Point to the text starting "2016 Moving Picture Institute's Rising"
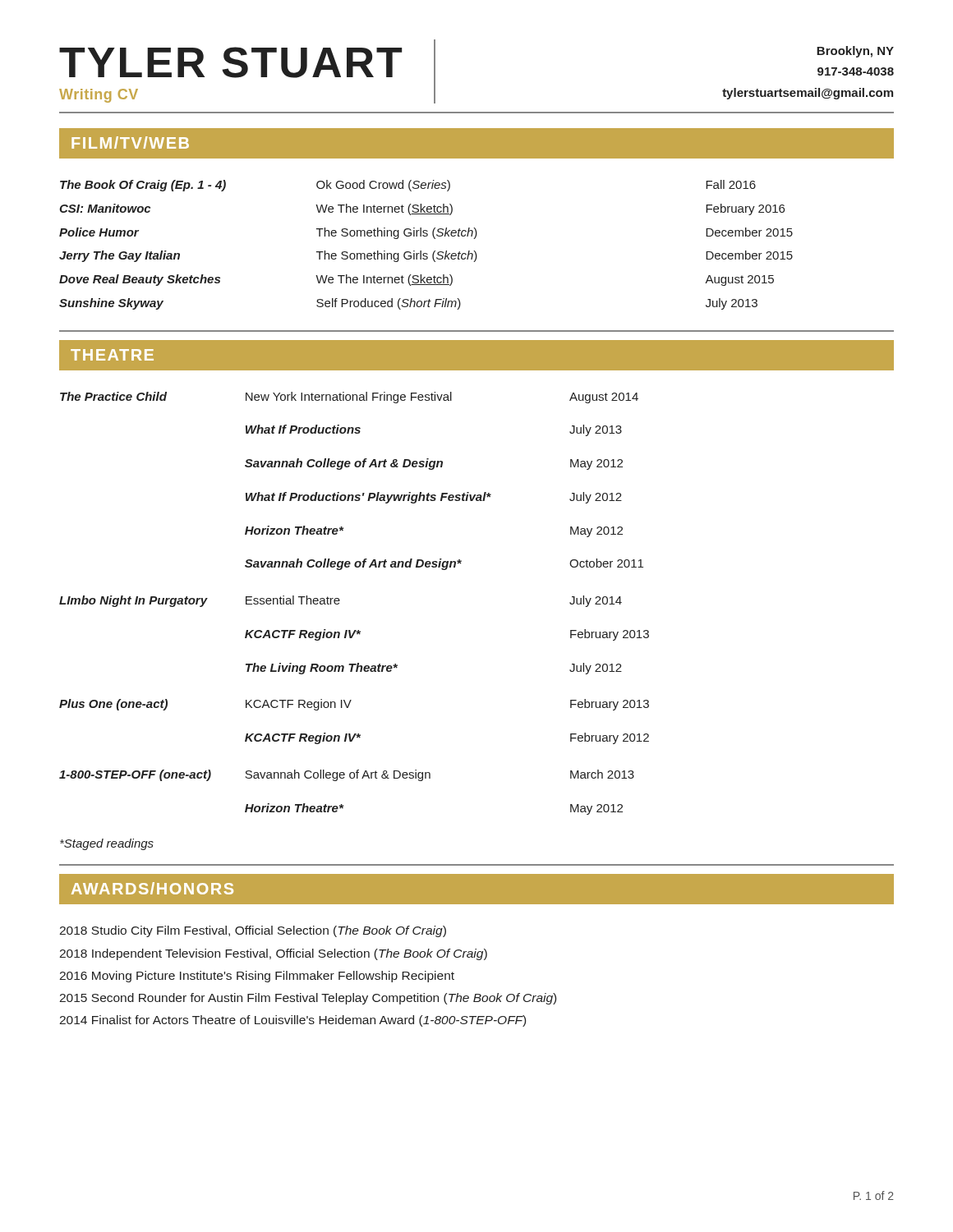 click(257, 975)
